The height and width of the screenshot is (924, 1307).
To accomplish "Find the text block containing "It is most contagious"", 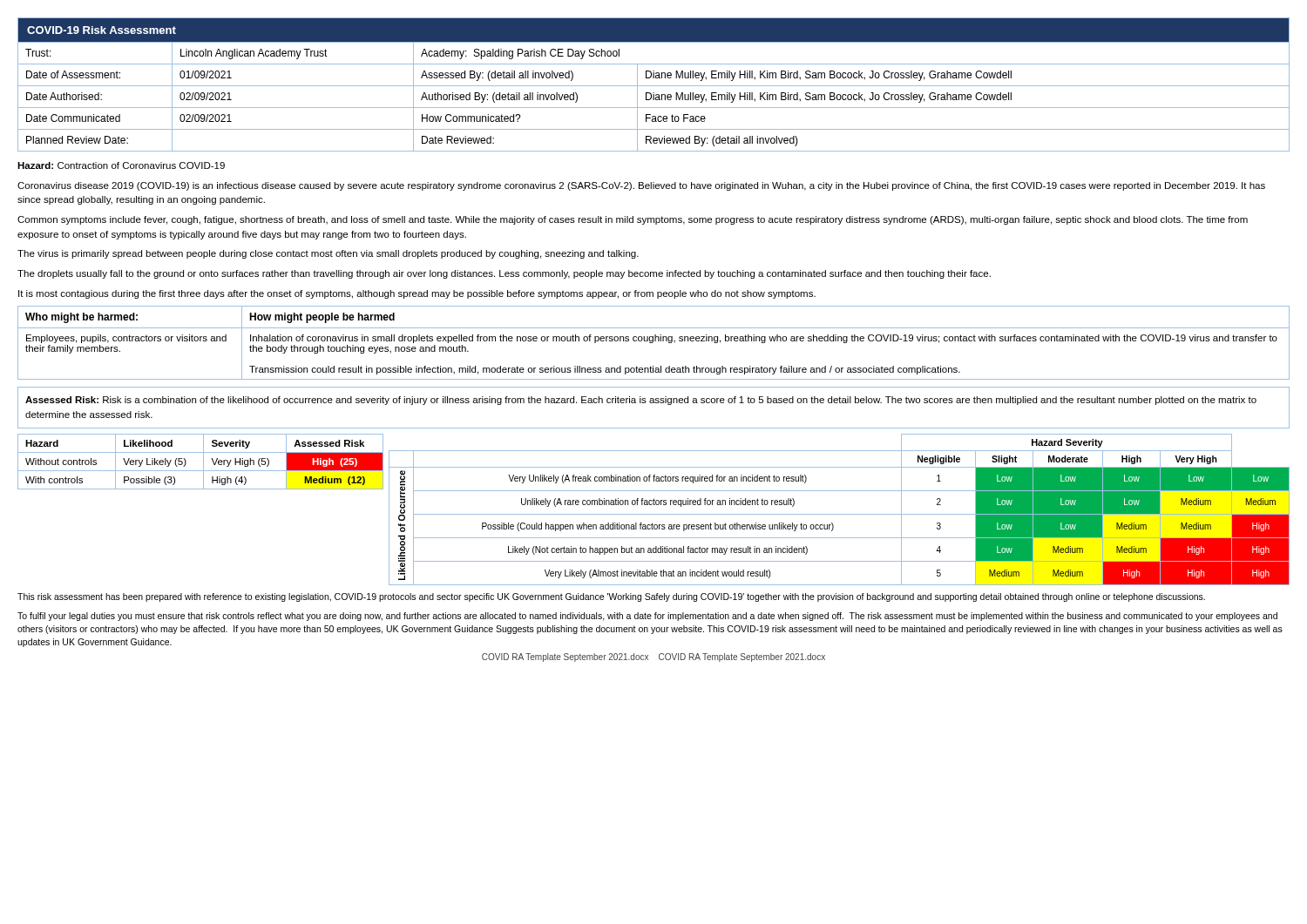I will coord(417,293).
